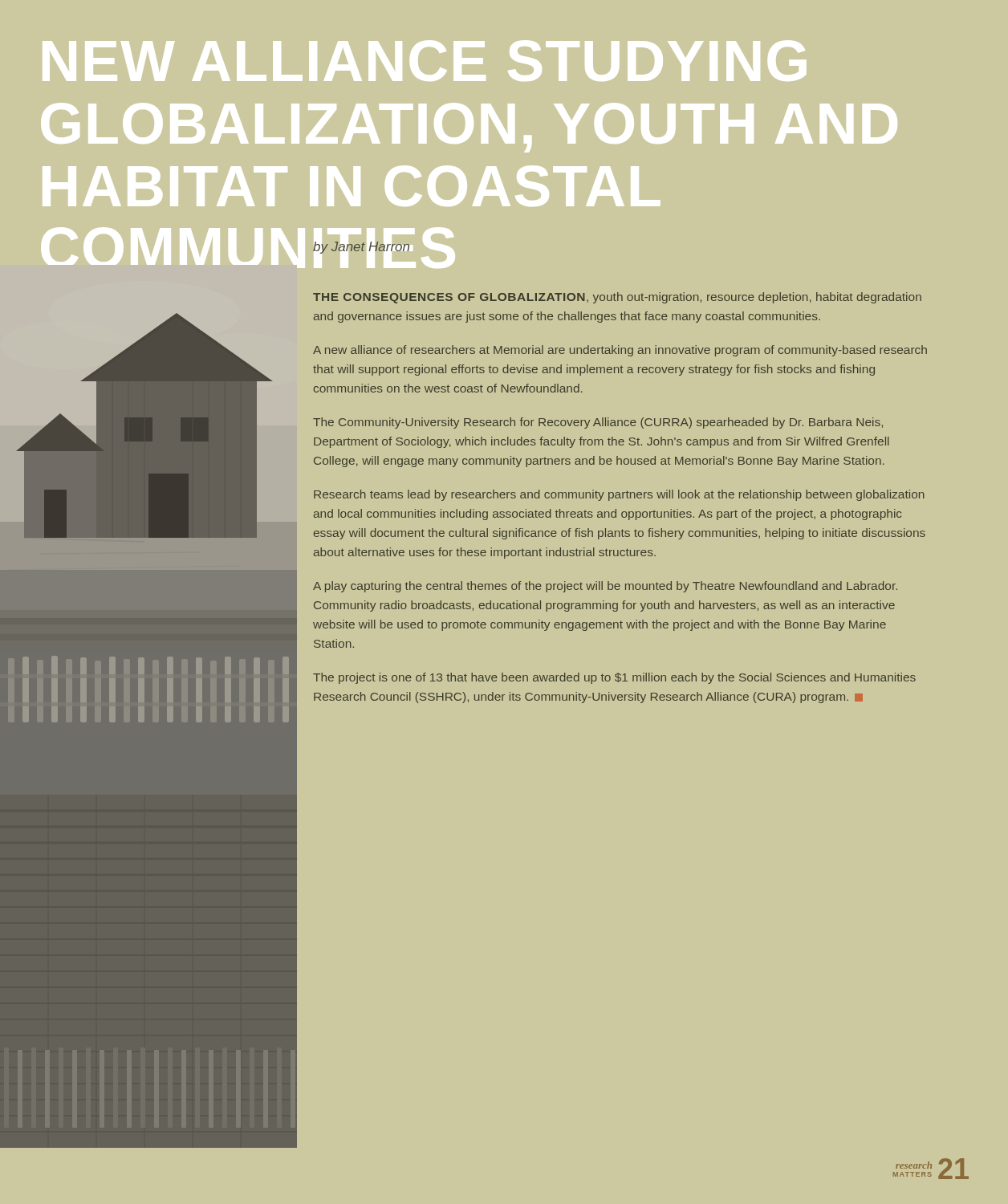Locate the title containing "NEW ALLIANCE STUDYINGGLOBALIZATION,"
The width and height of the screenshot is (1008, 1204).
(x=504, y=155)
